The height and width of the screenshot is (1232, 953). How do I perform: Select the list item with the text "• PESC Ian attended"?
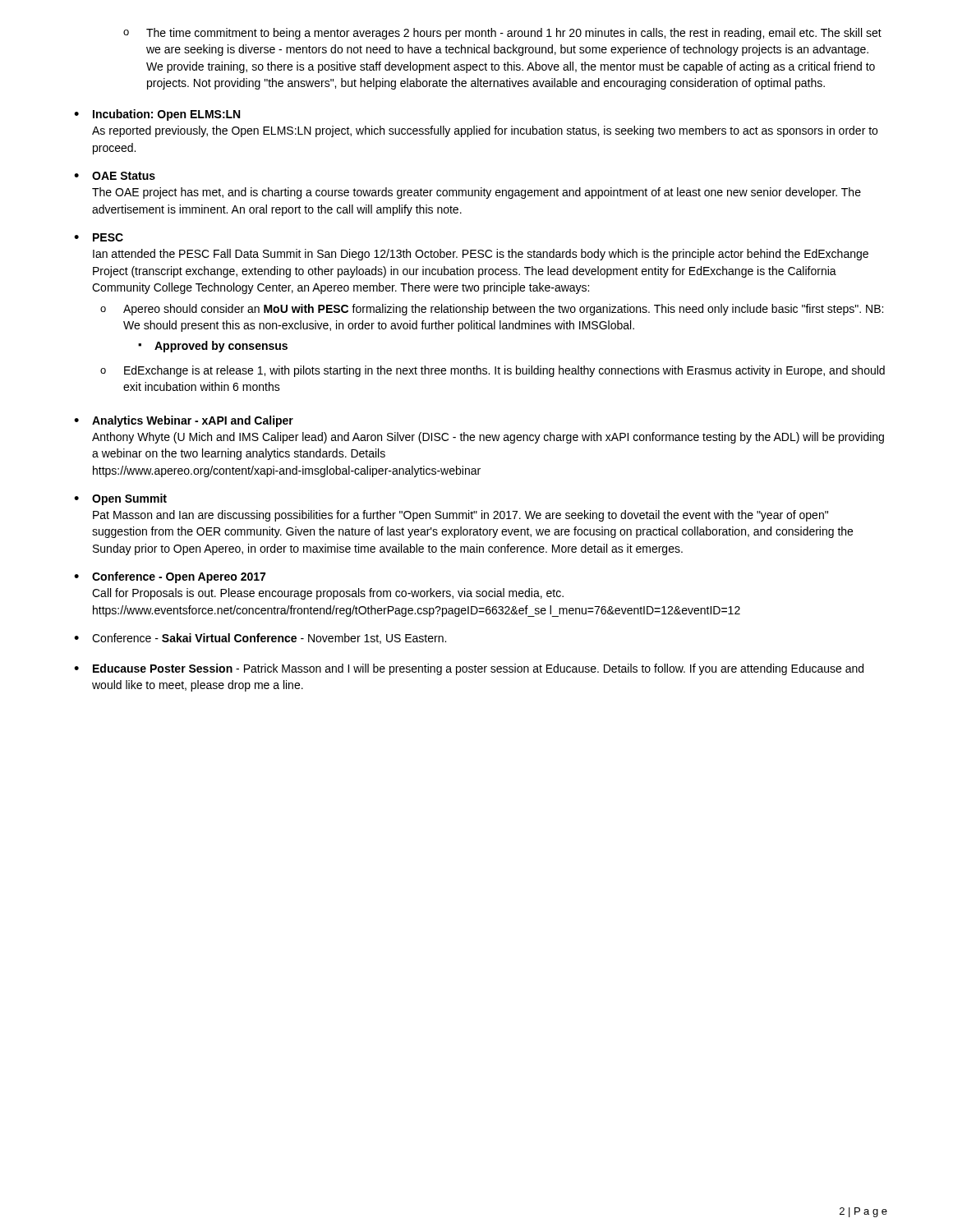click(481, 315)
